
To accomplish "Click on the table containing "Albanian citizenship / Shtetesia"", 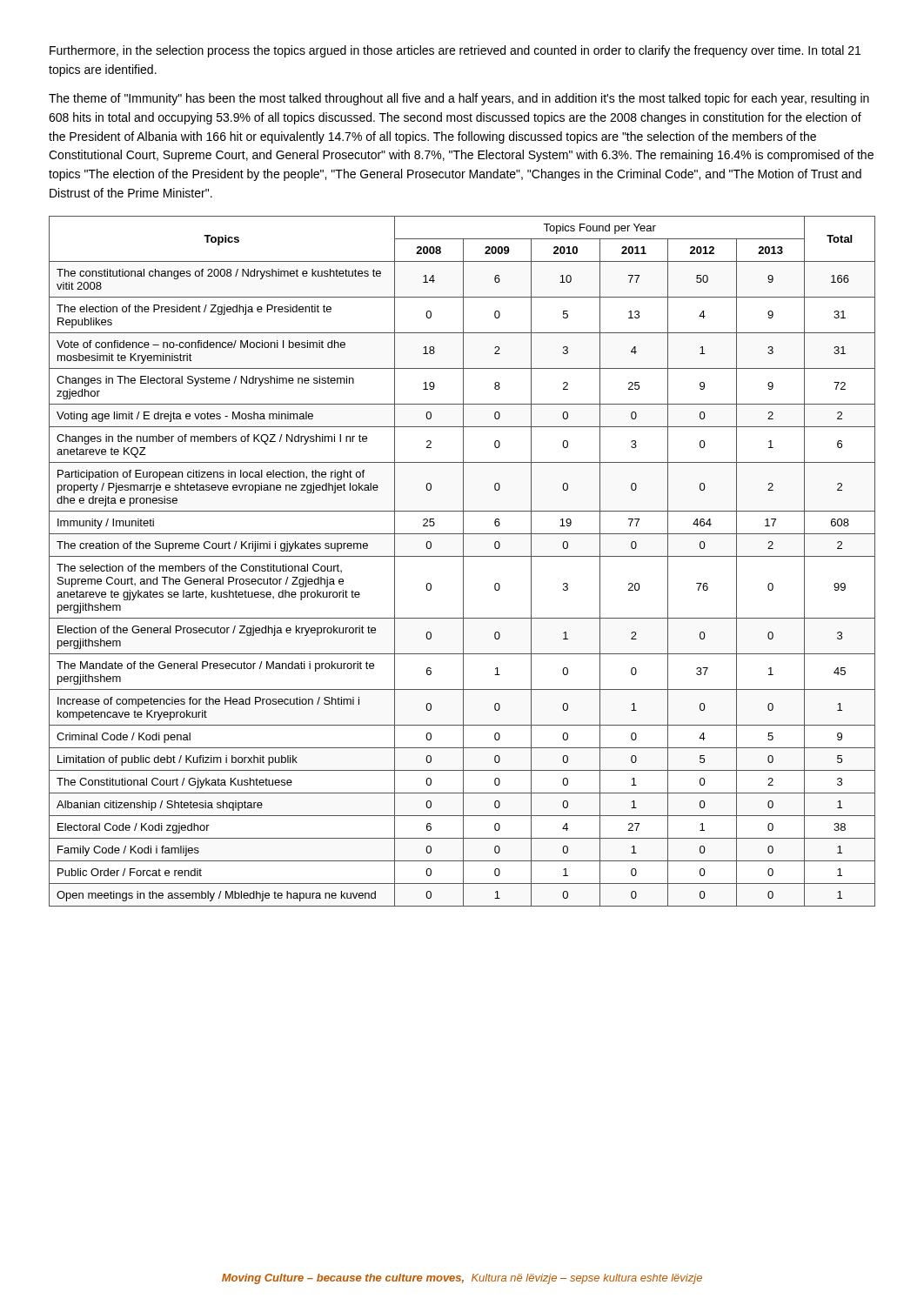I will point(462,561).
